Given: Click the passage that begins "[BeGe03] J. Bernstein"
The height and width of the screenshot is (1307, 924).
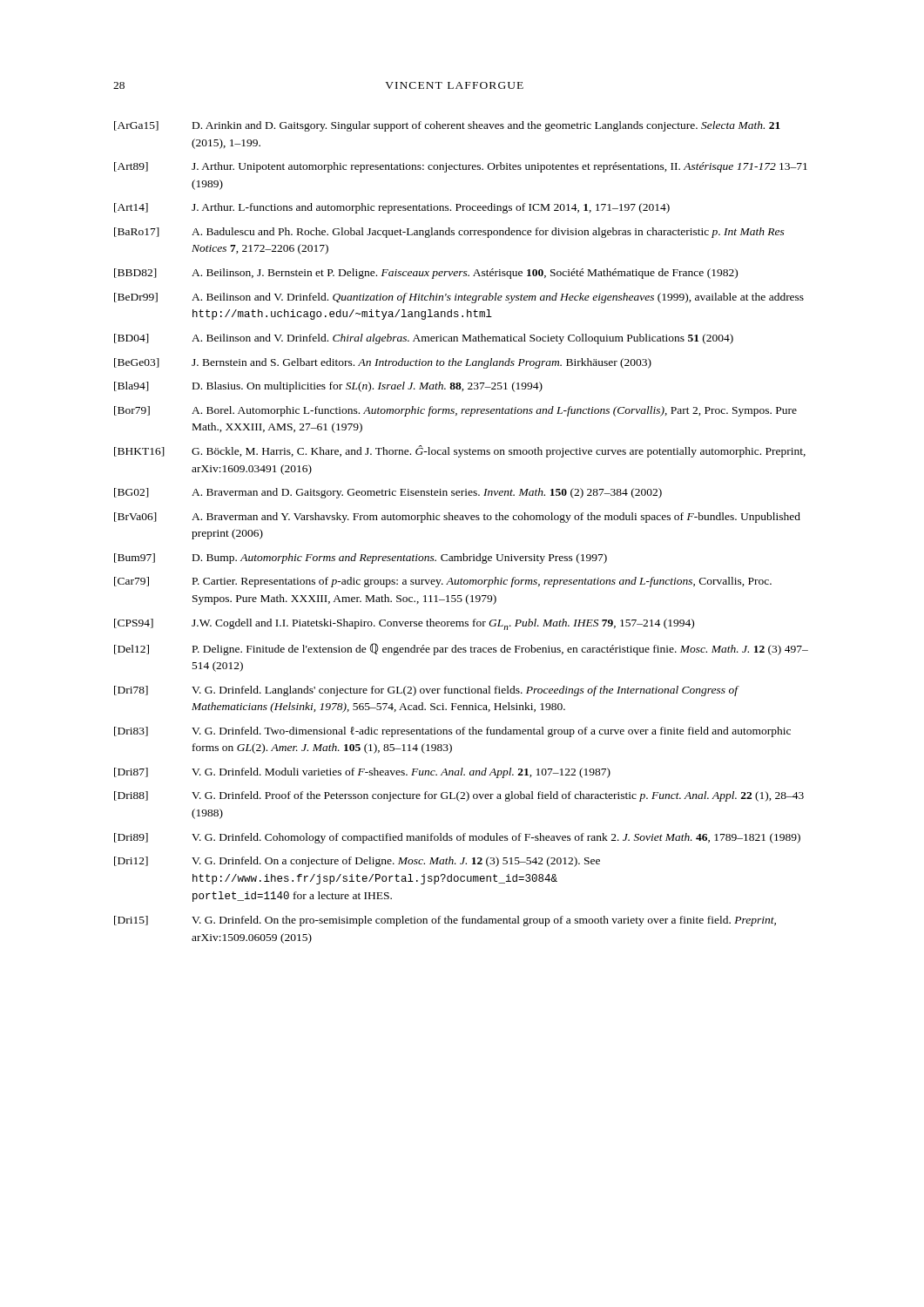Looking at the screenshot, I should pyautogui.click(x=462, y=362).
